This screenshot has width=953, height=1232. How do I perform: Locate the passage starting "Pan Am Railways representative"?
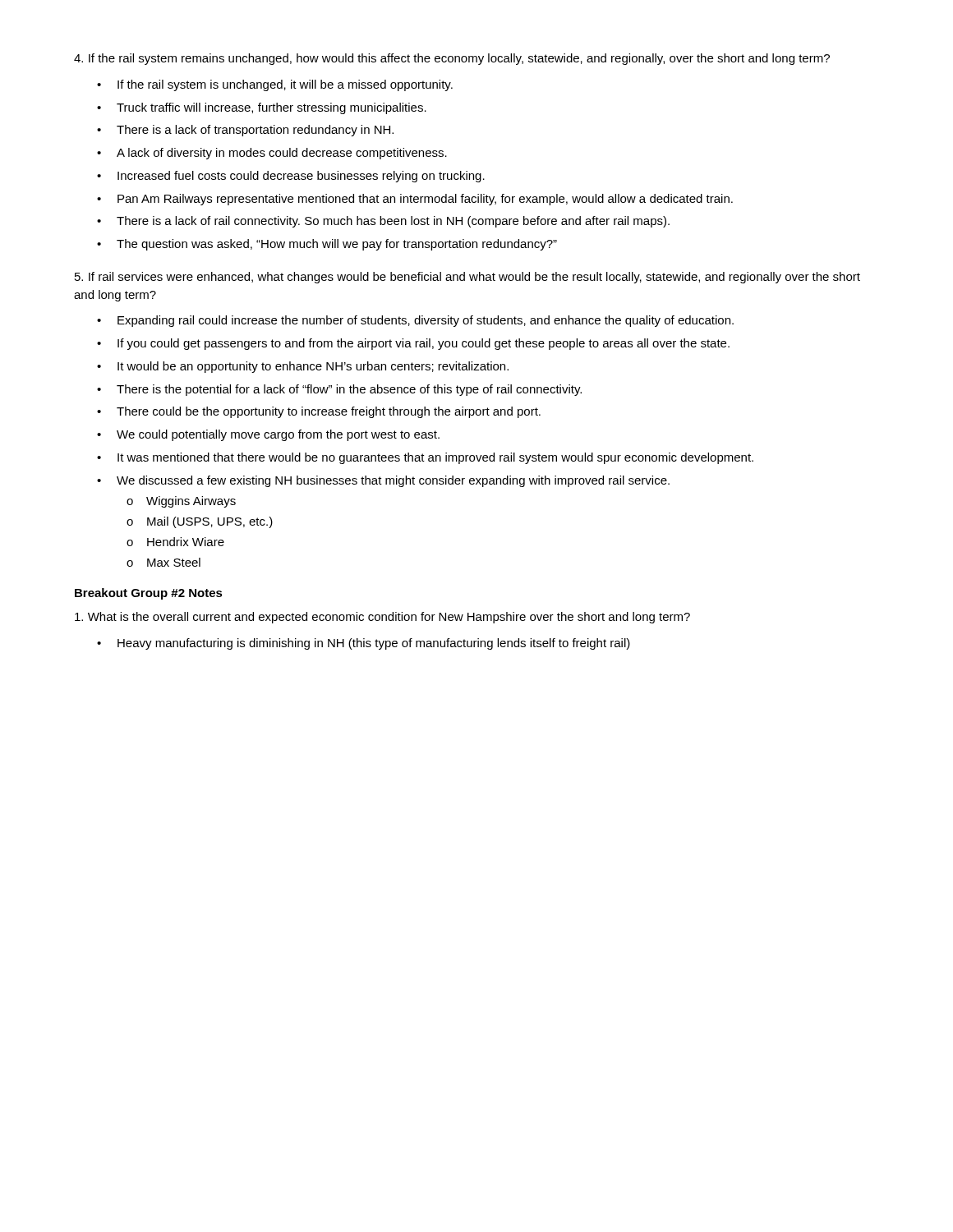476,198
